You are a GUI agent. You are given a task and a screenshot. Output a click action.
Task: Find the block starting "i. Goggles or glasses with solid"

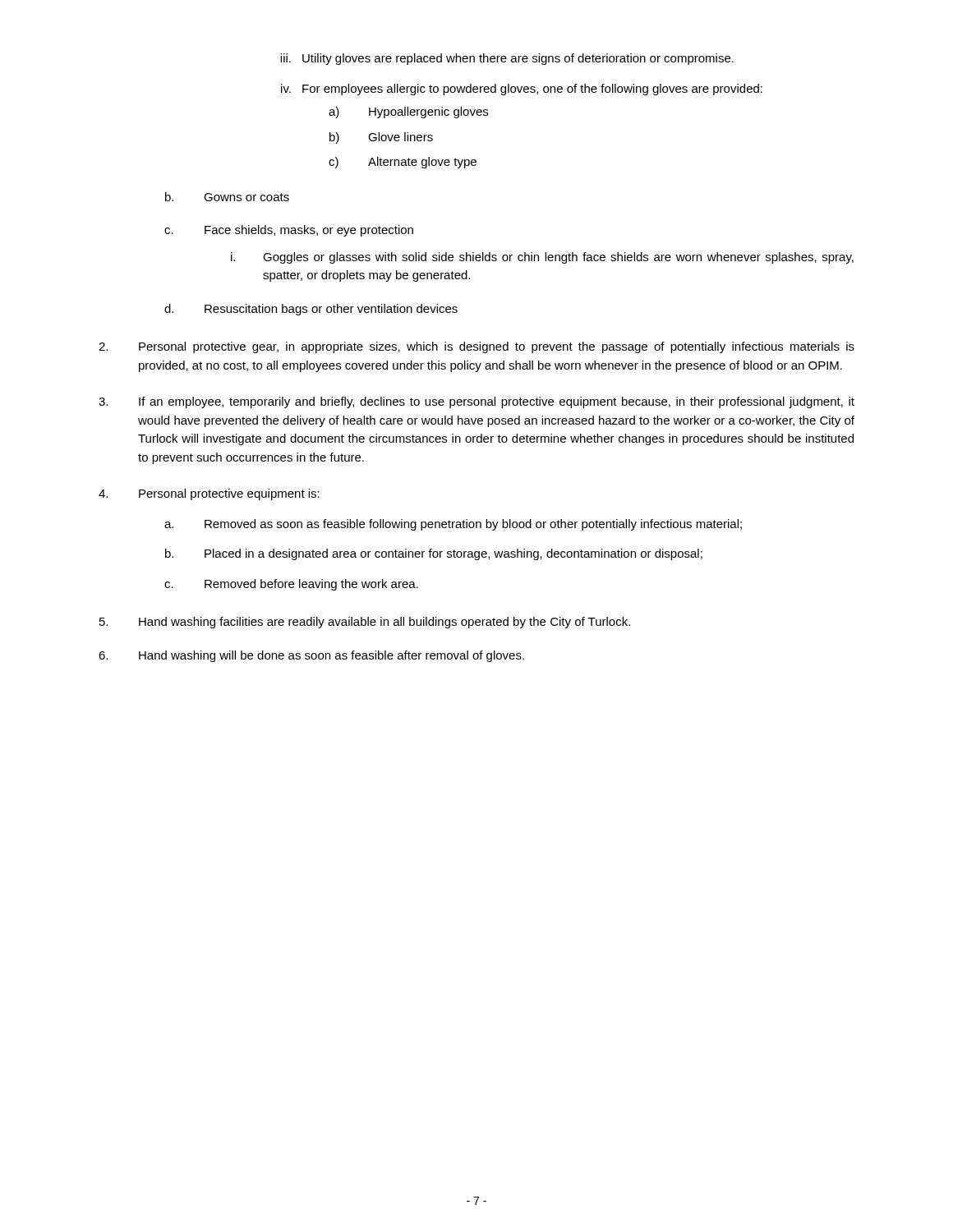542,266
